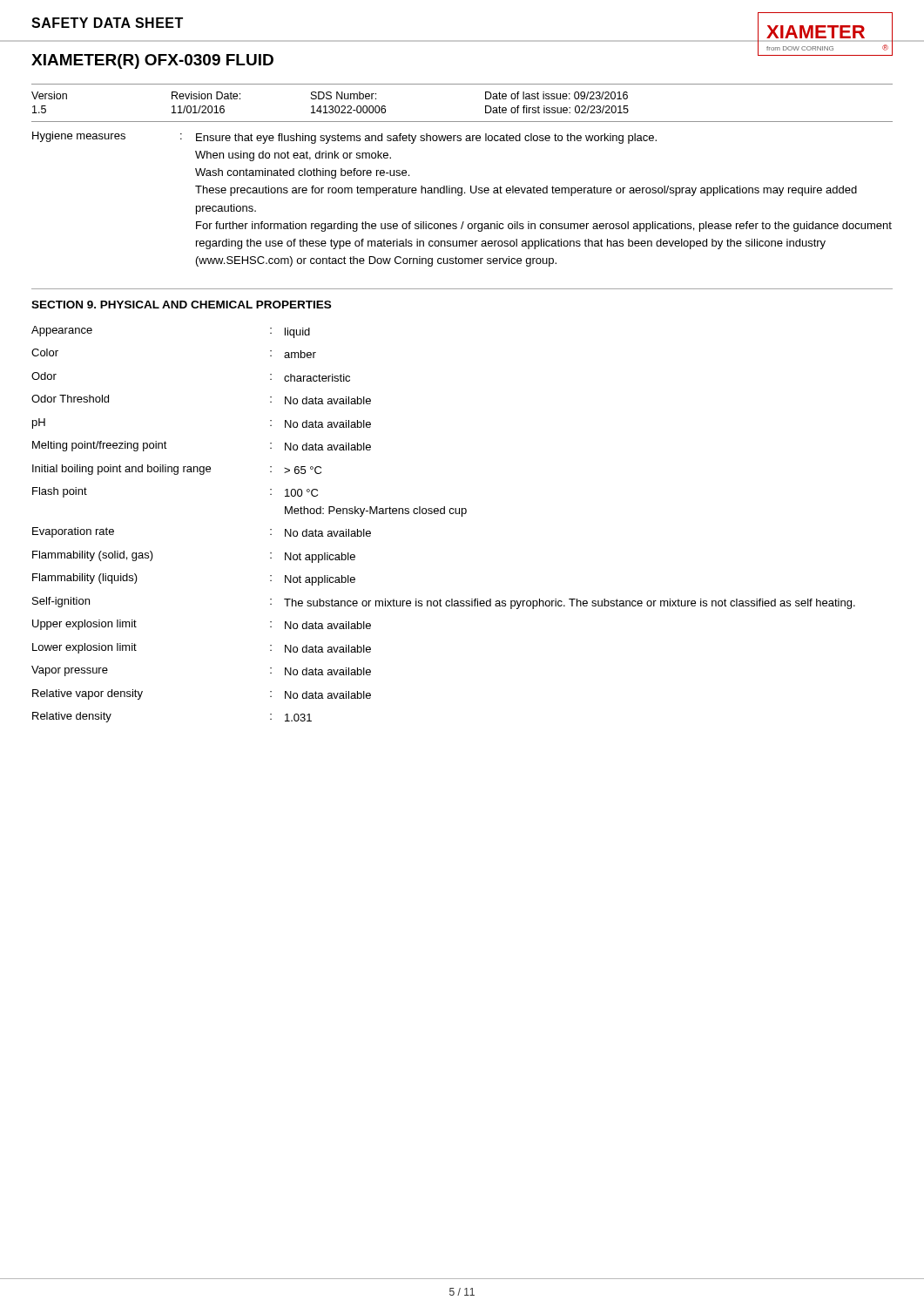This screenshot has height=1307, width=924.
Task: Find the passage starting "Melting point/freezing point : No"
Action: (97, 446)
